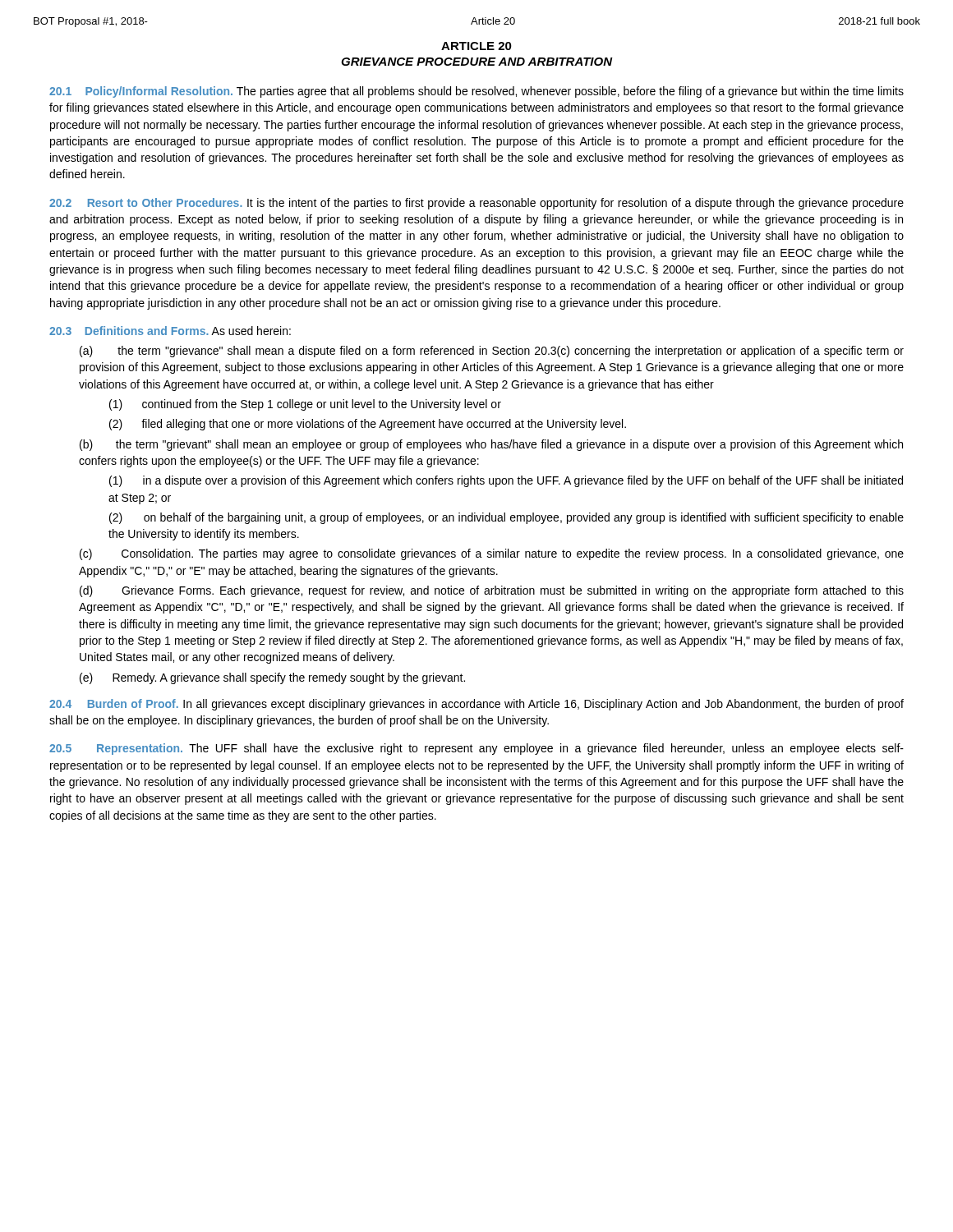Find the block on this page that starts "(b) the term "grievant" shall mean"
Viewport: 953px width, 1232px height.
point(491,453)
